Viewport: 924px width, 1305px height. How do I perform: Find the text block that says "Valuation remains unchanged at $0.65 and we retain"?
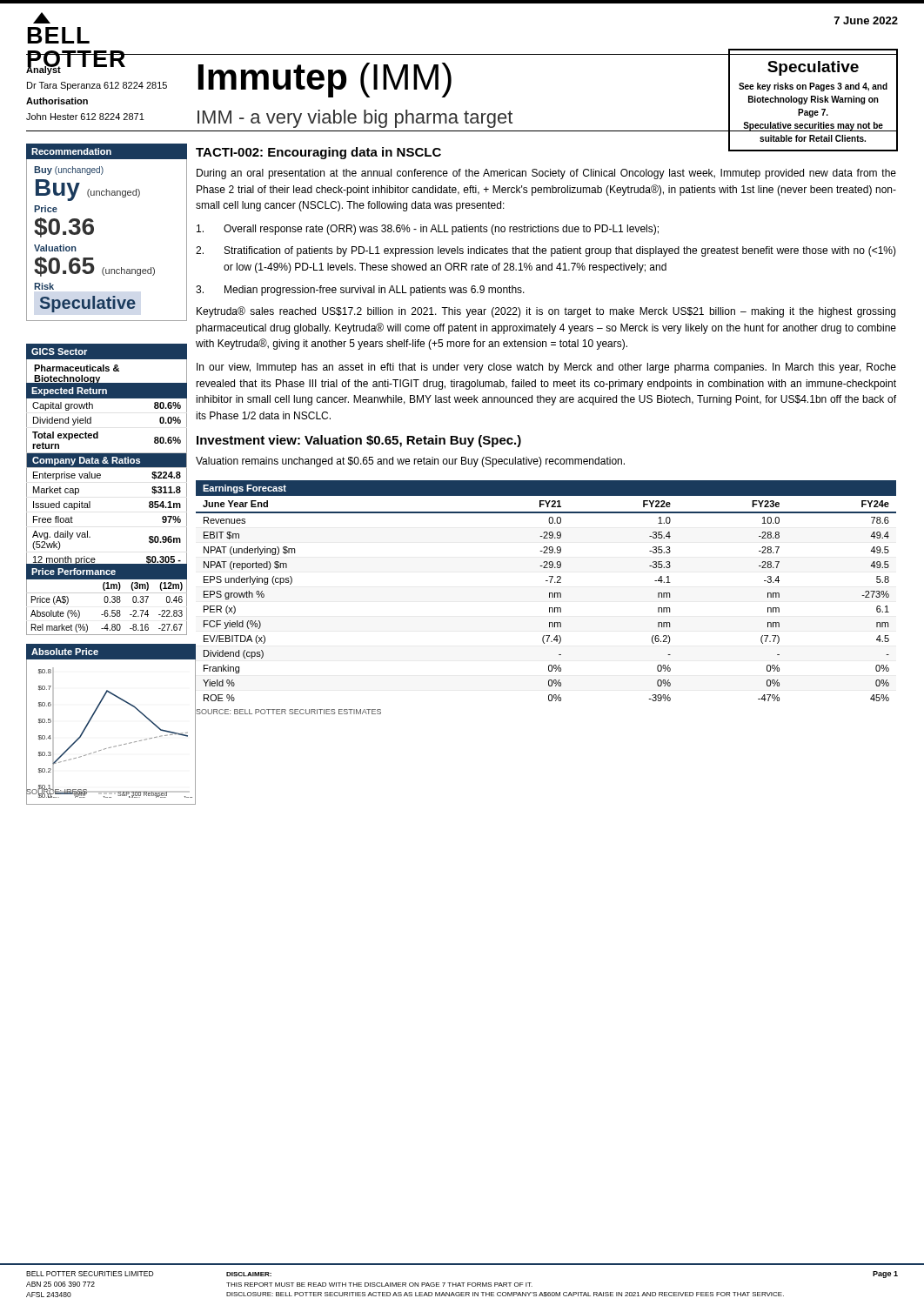pos(411,461)
